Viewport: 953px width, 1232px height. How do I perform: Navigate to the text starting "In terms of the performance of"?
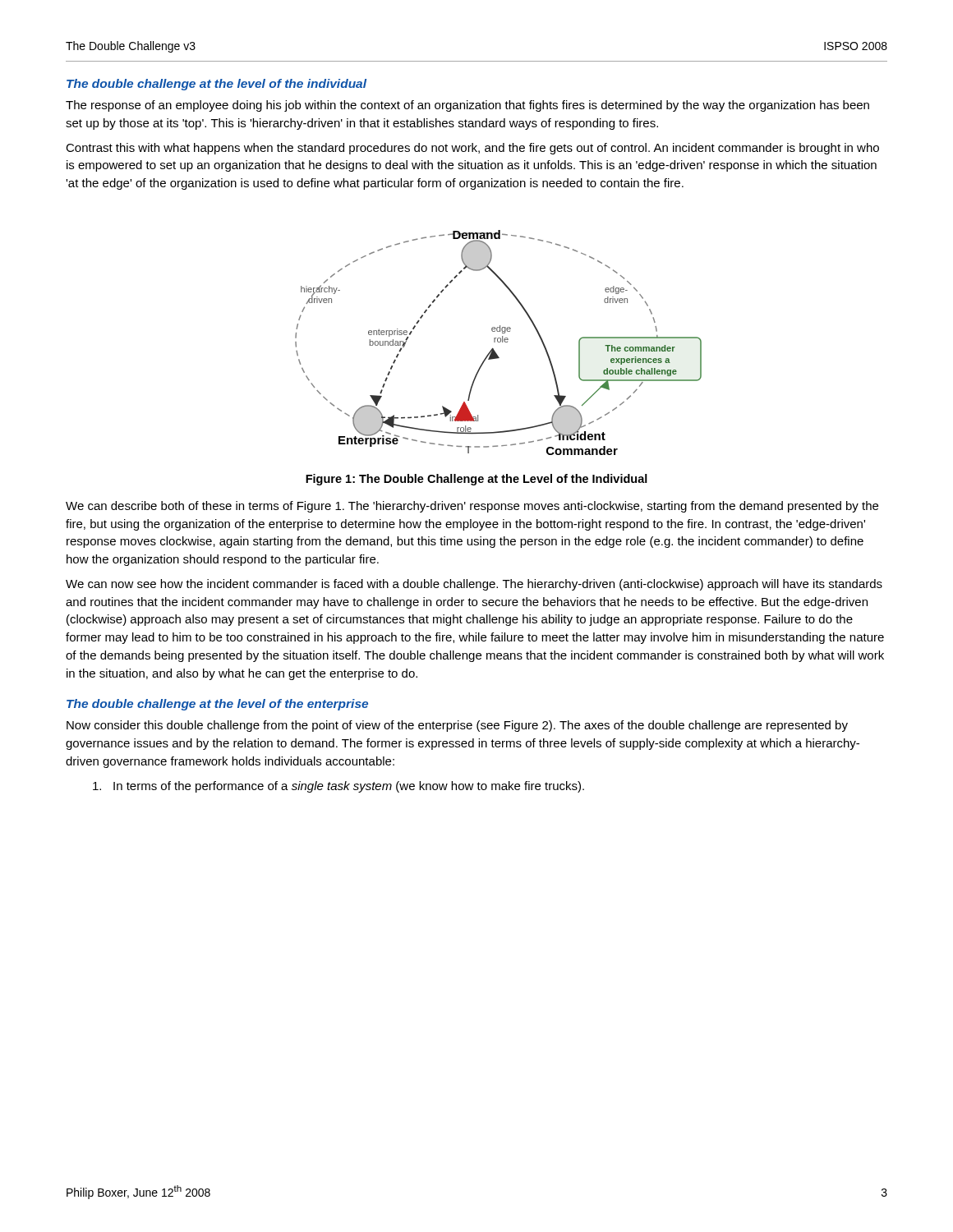pyautogui.click(x=339, y=785)
